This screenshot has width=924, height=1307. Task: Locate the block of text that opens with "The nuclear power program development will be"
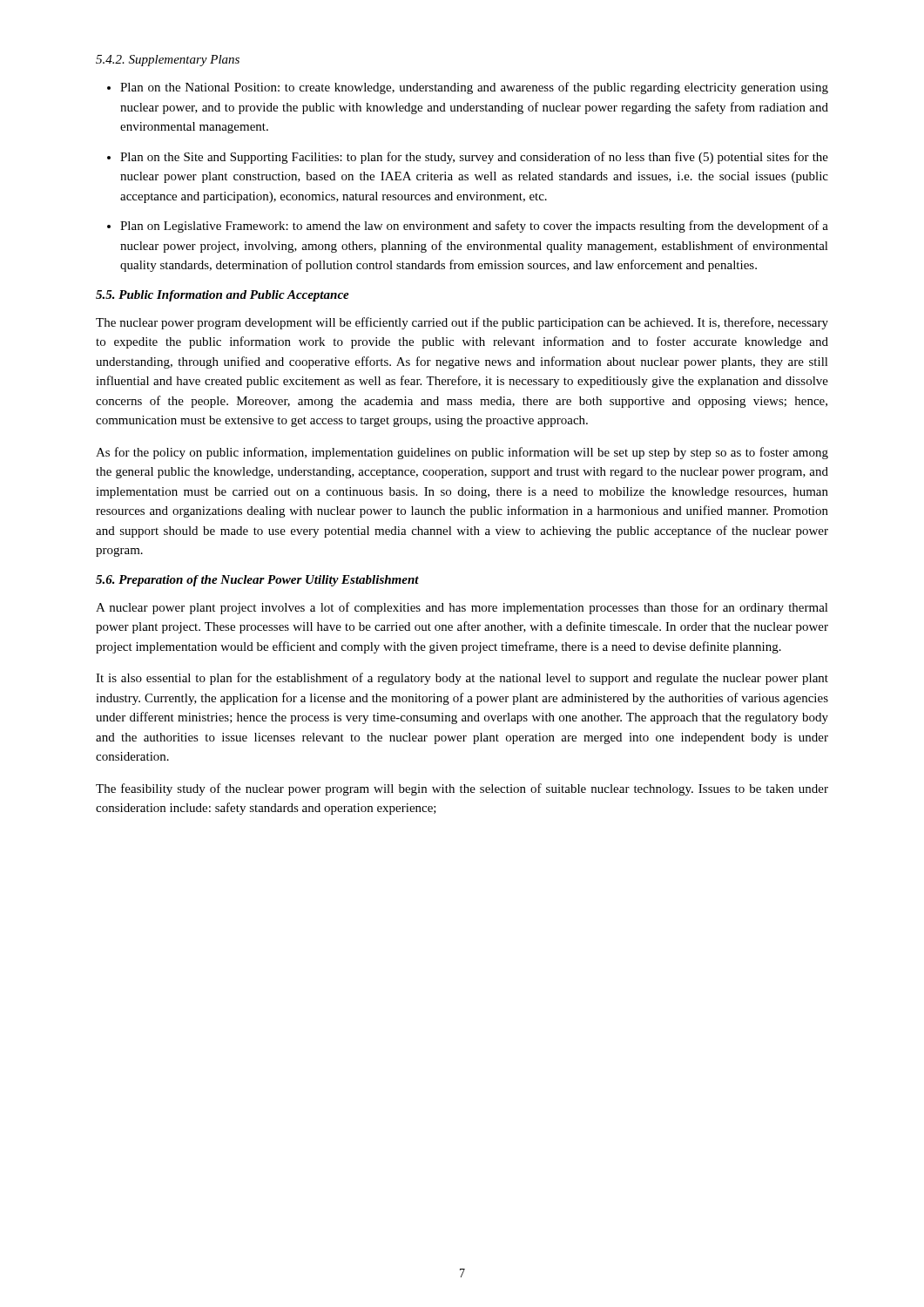coord(462,371)
